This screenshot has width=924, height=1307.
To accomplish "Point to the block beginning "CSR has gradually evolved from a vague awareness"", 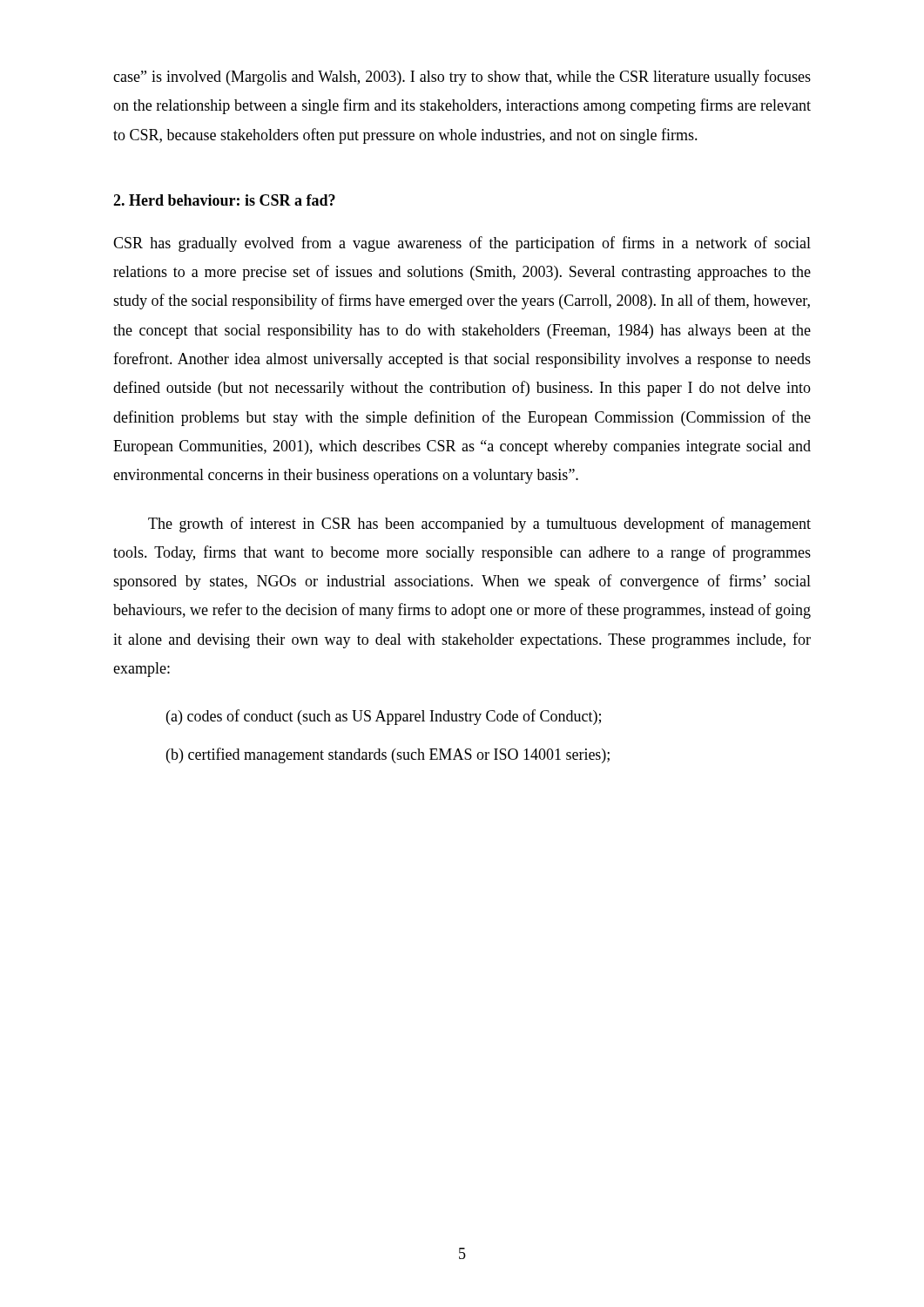I will [462, 359].
